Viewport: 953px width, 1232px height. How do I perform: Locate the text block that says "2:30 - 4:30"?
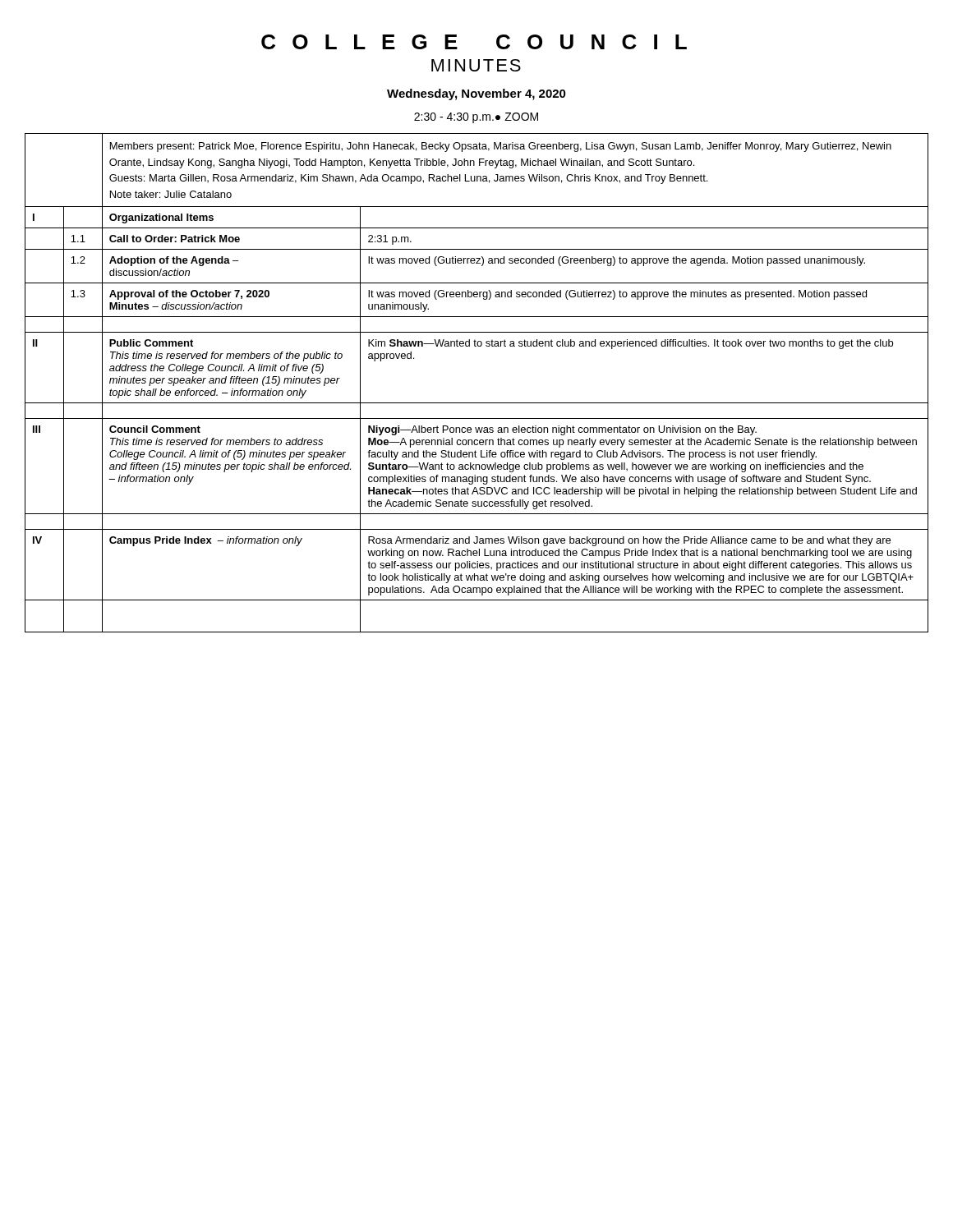[x=476, y=117]
